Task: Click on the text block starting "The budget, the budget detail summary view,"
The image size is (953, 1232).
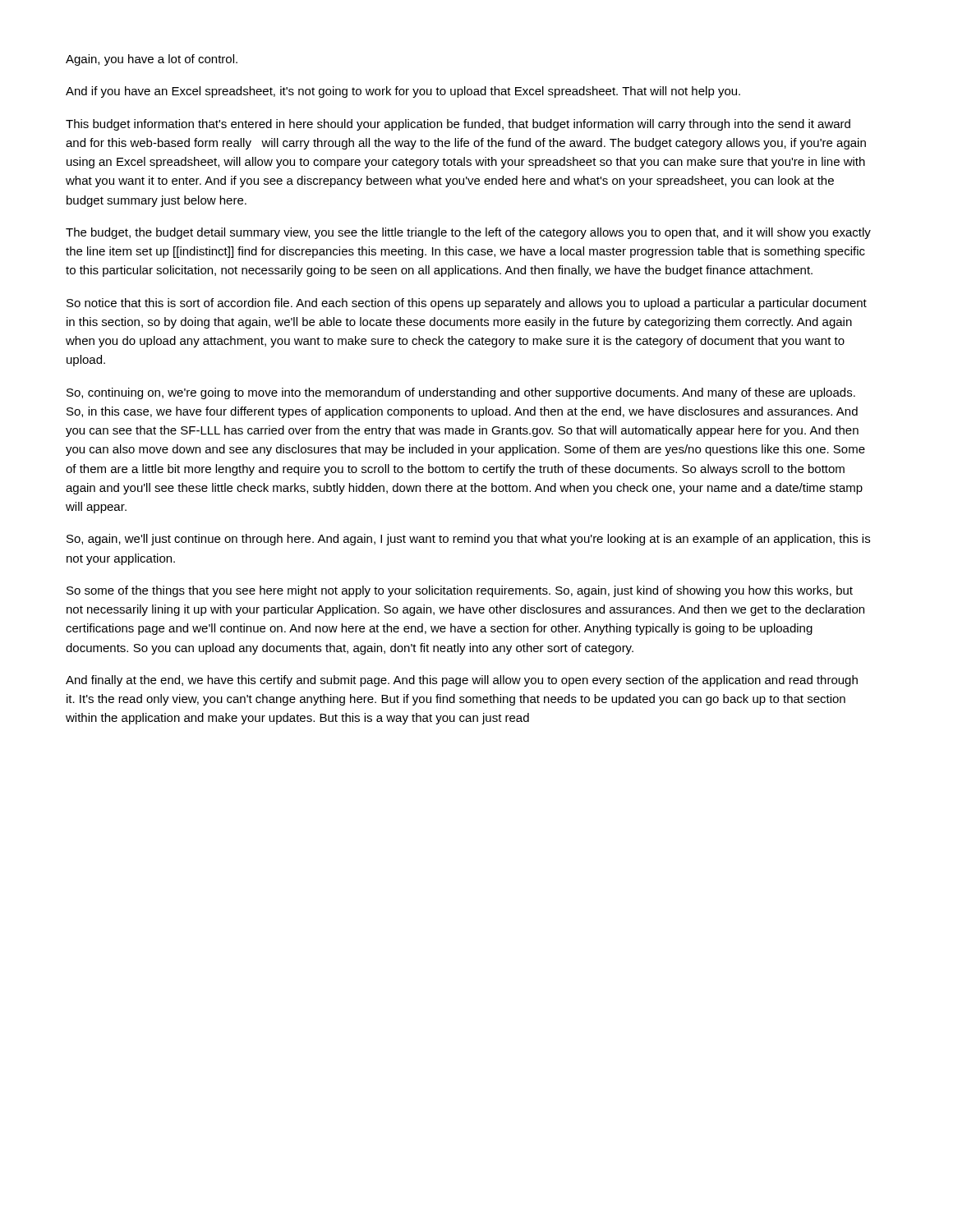Action: click(x=468, y=251)
